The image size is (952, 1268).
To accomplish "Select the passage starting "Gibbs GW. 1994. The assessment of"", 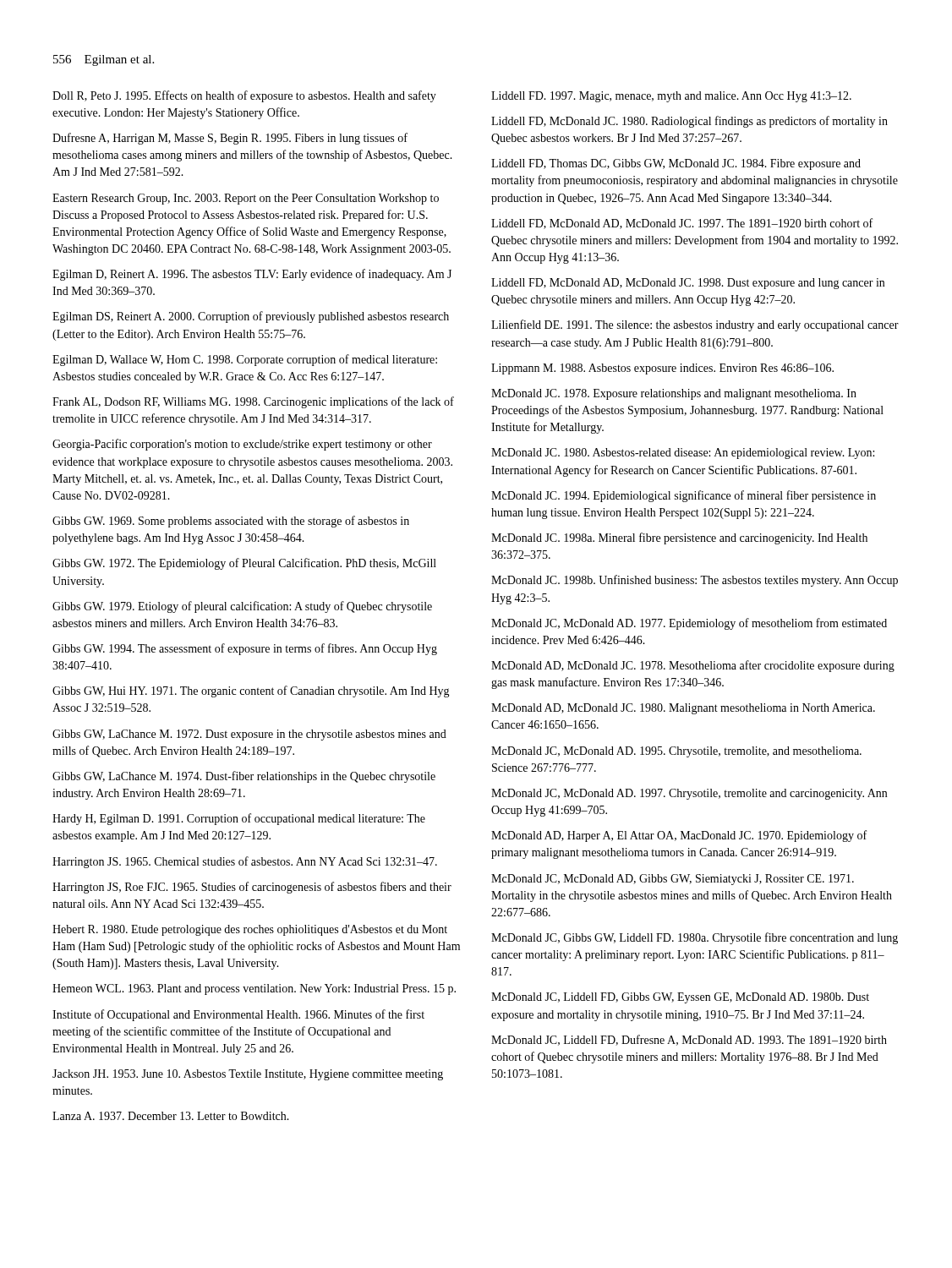I will (x=245, y=657).
